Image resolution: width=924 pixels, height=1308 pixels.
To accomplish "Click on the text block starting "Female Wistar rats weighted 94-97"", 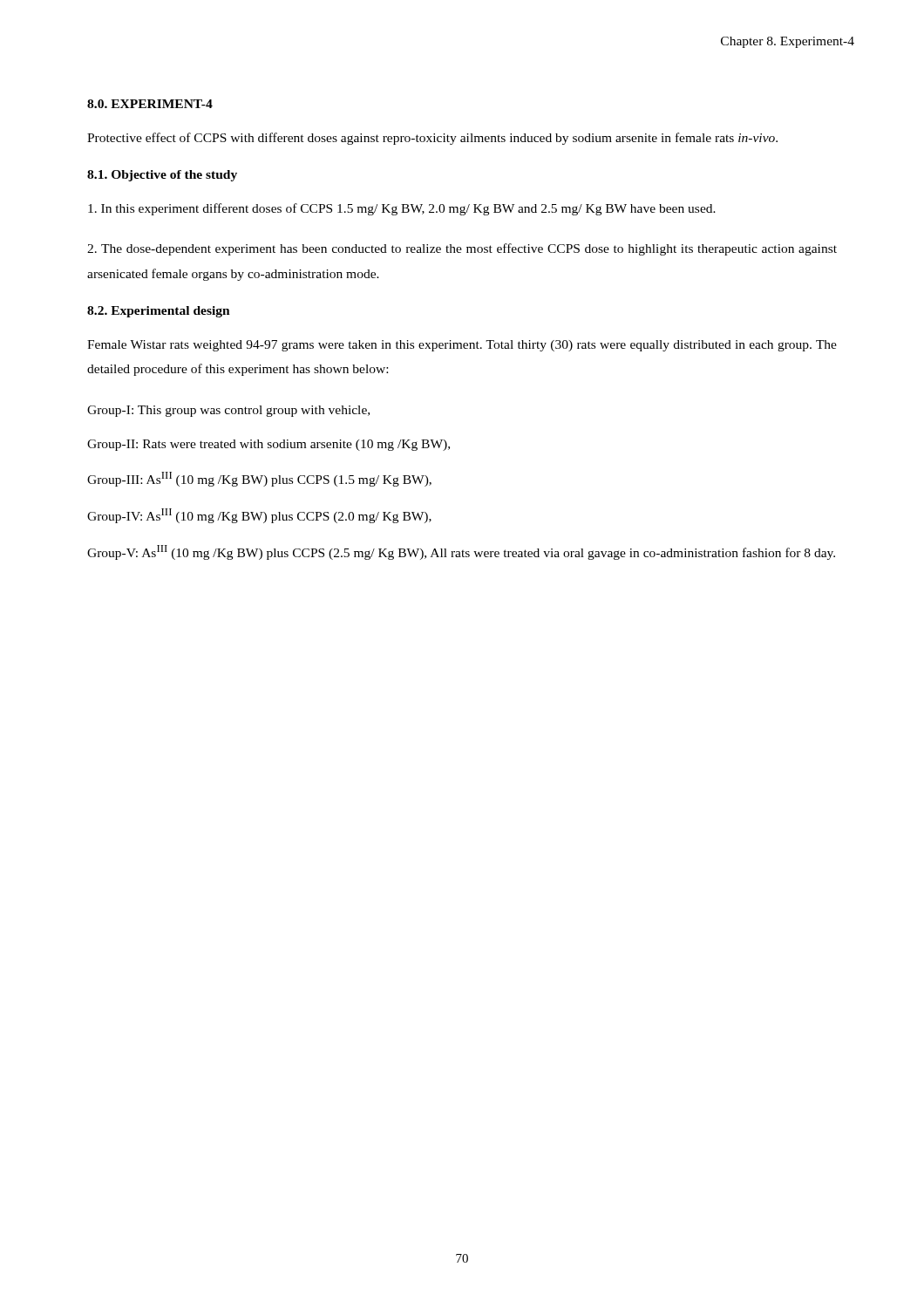I will [x=462, y=356].
